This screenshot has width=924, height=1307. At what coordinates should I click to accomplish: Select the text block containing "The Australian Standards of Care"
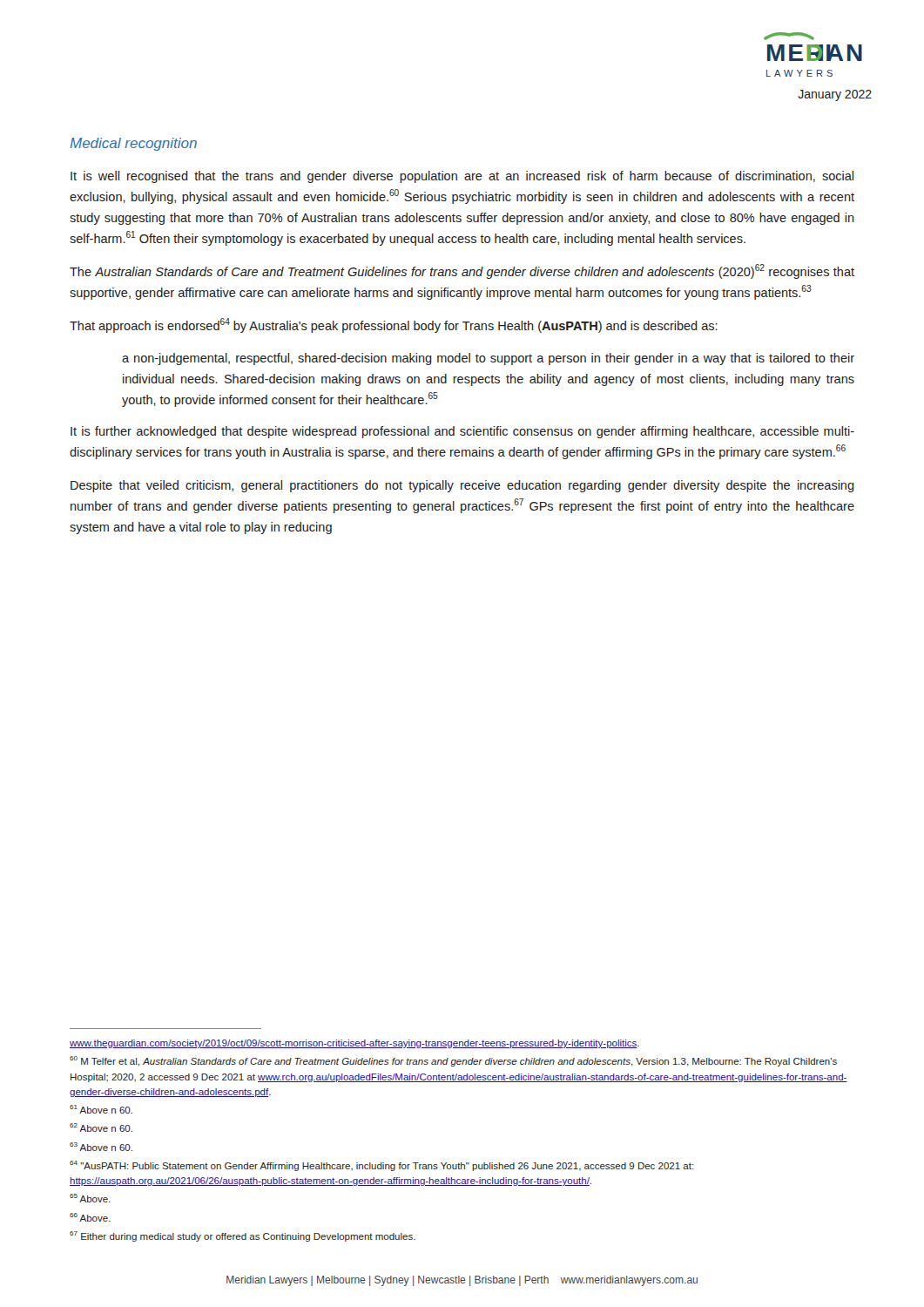462,281
